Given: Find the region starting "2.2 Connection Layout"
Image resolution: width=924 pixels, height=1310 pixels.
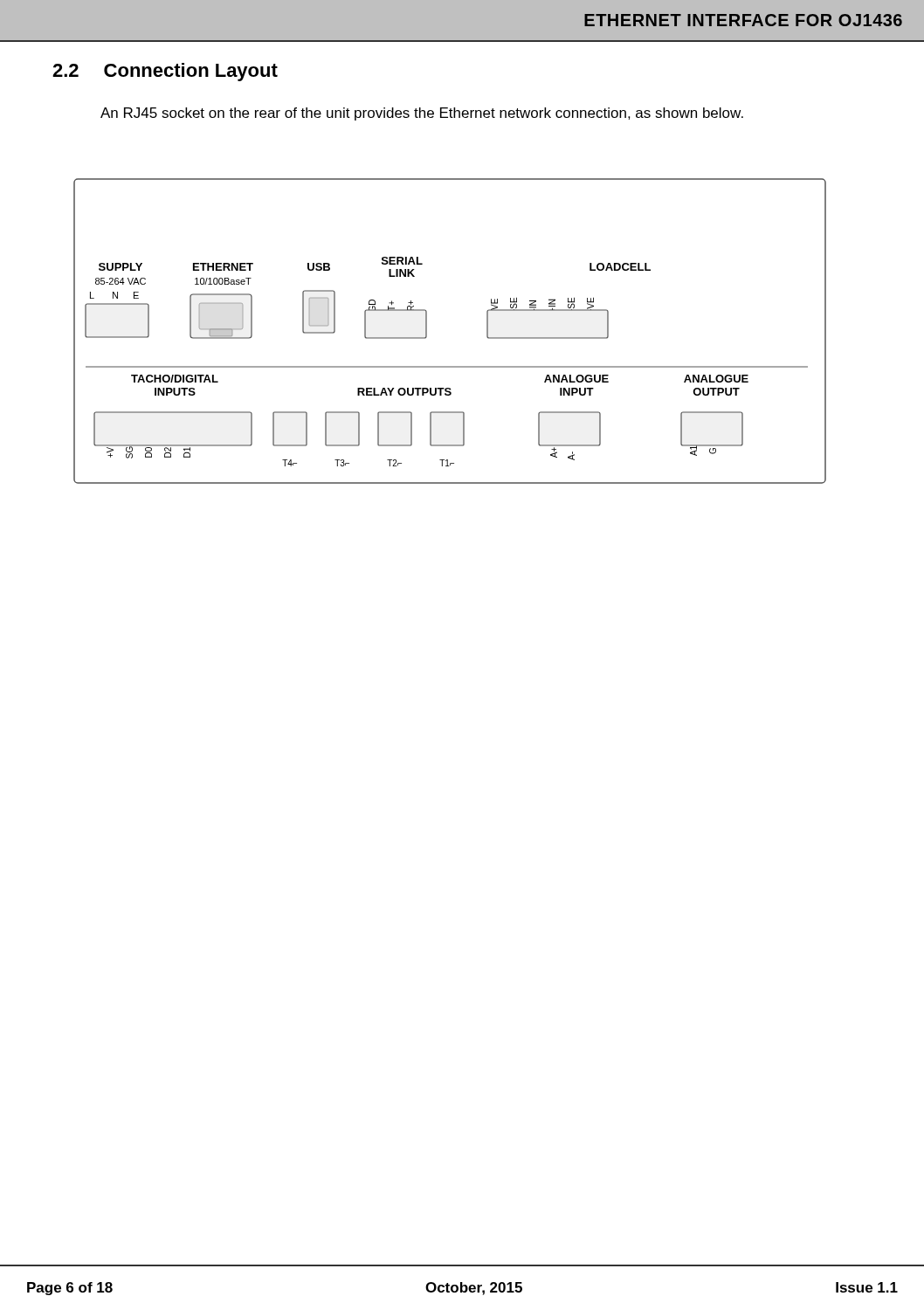Looking at the screenshot, I should [165, 71].
